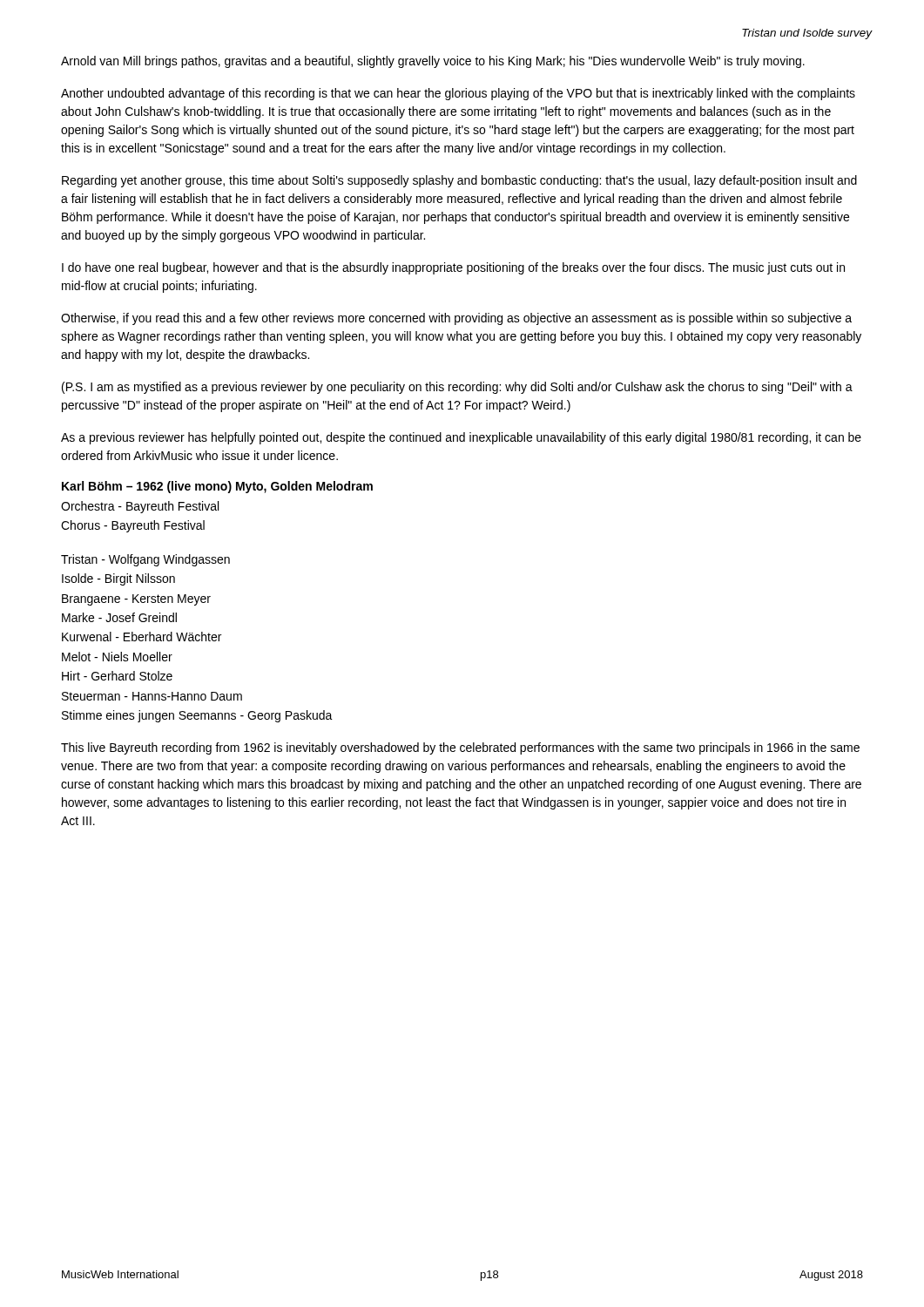Locate the block of text that opens with "This live Bayreuth recording"
Viewport: 924px width, 1307px height.
click(462, 785)
